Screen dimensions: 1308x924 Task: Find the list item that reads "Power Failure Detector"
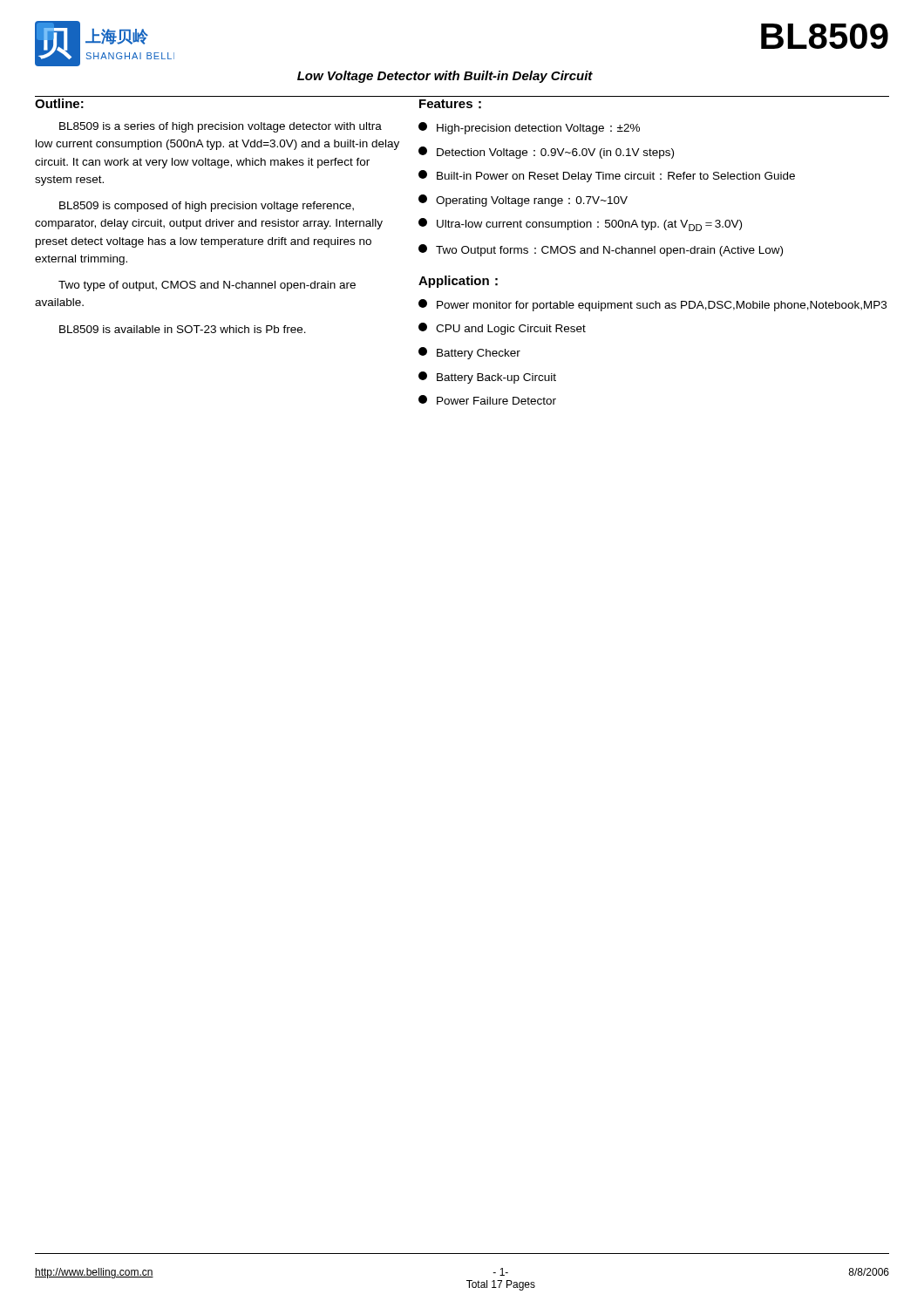pyautogui.click(x=487, y=401)
